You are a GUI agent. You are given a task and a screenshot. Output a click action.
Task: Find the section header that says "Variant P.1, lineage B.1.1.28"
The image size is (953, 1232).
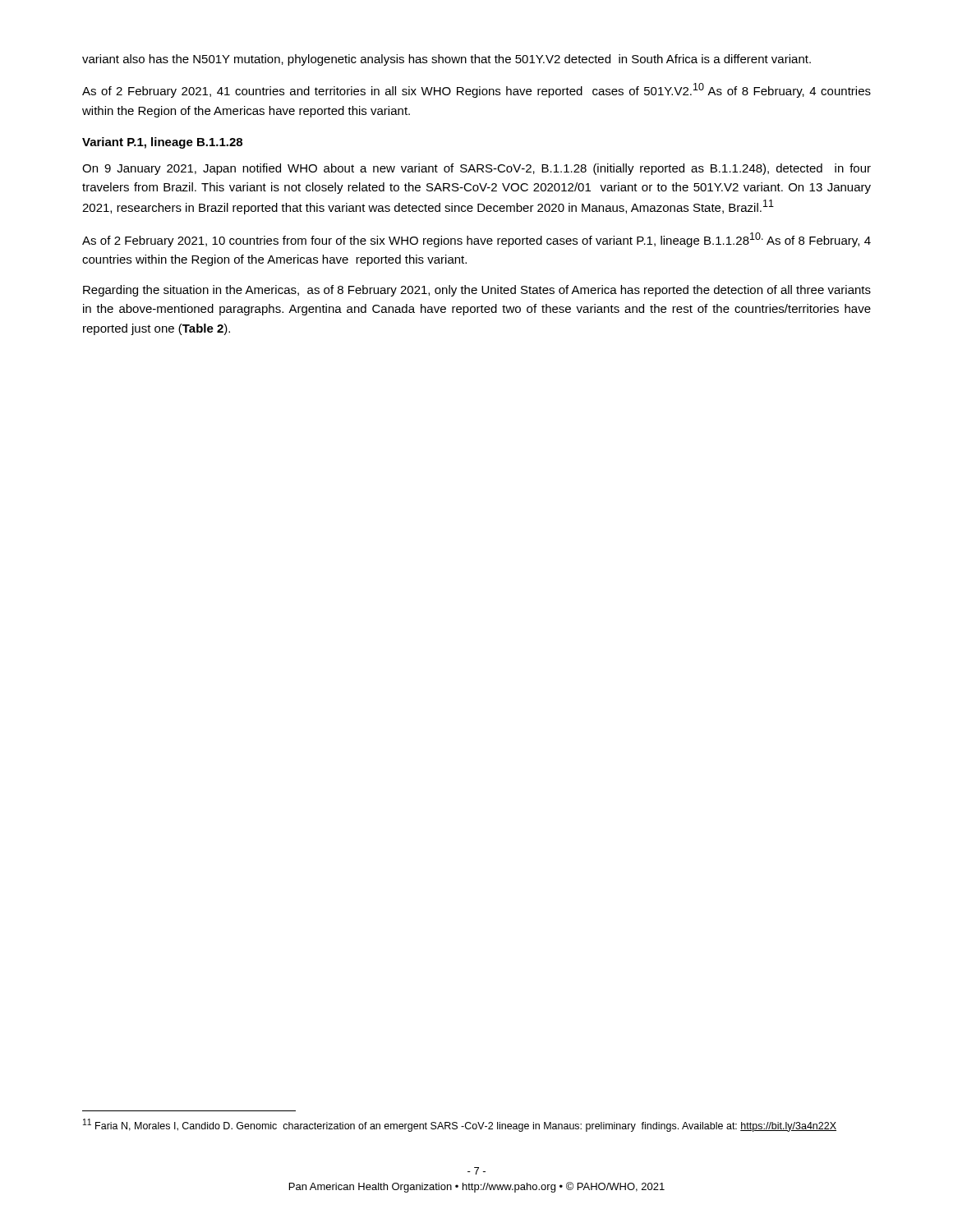[x=163, y=141]
